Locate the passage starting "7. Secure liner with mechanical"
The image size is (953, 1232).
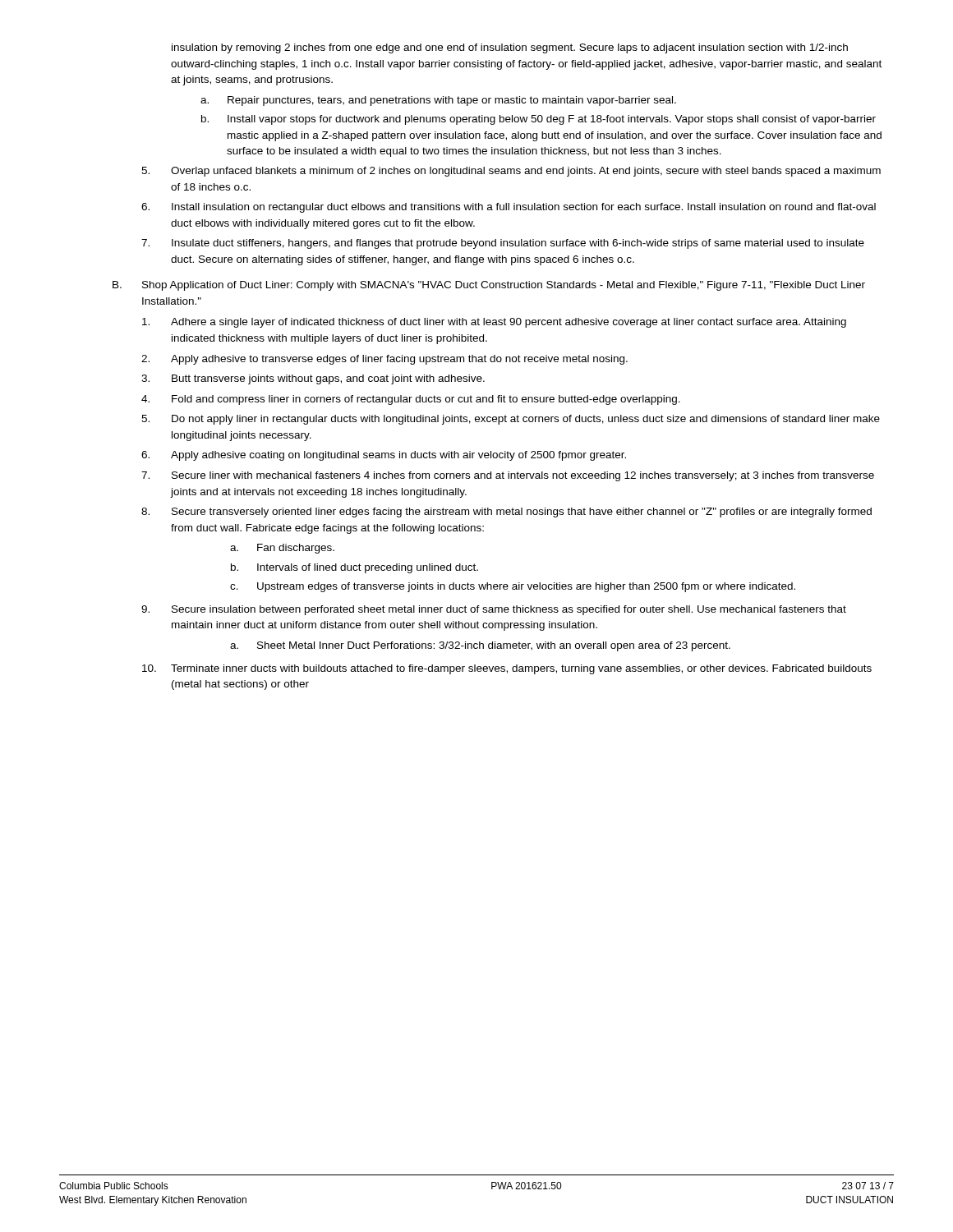coord(514,483)
